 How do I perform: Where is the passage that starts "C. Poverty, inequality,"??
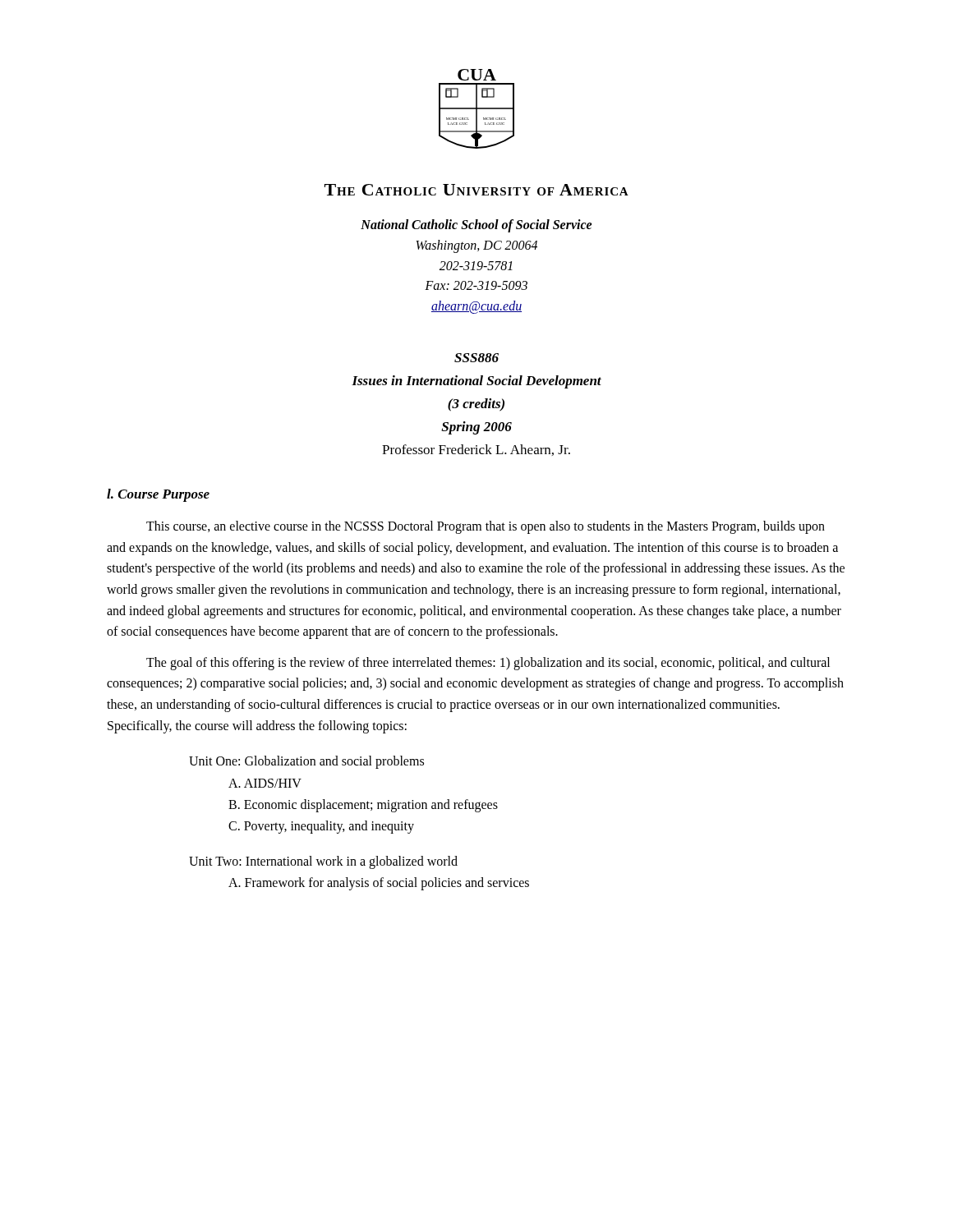tap(321, 826)
